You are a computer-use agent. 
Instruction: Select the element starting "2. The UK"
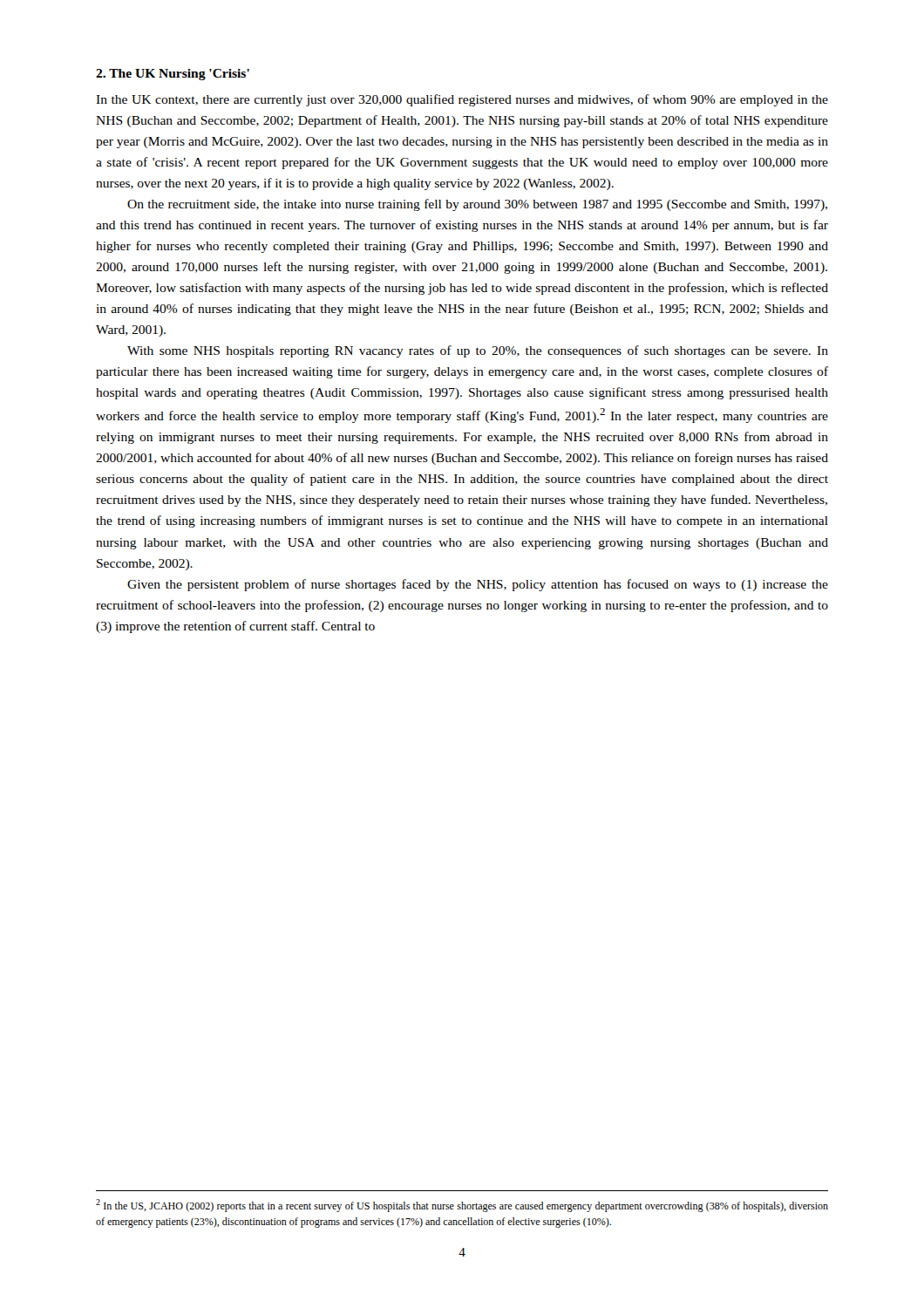pos(173,73)
